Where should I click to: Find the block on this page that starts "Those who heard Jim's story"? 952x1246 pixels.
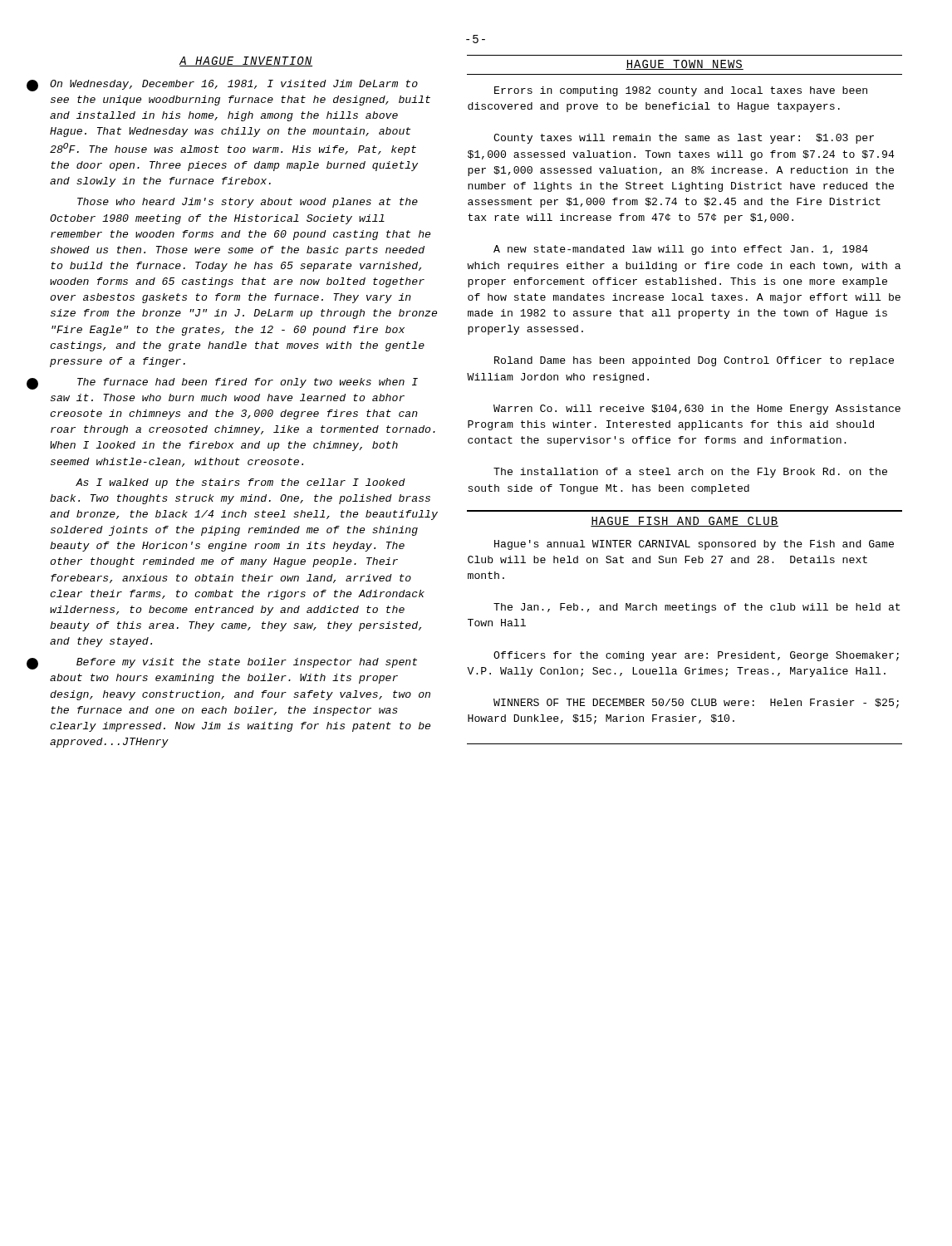(x=244, y=282)
